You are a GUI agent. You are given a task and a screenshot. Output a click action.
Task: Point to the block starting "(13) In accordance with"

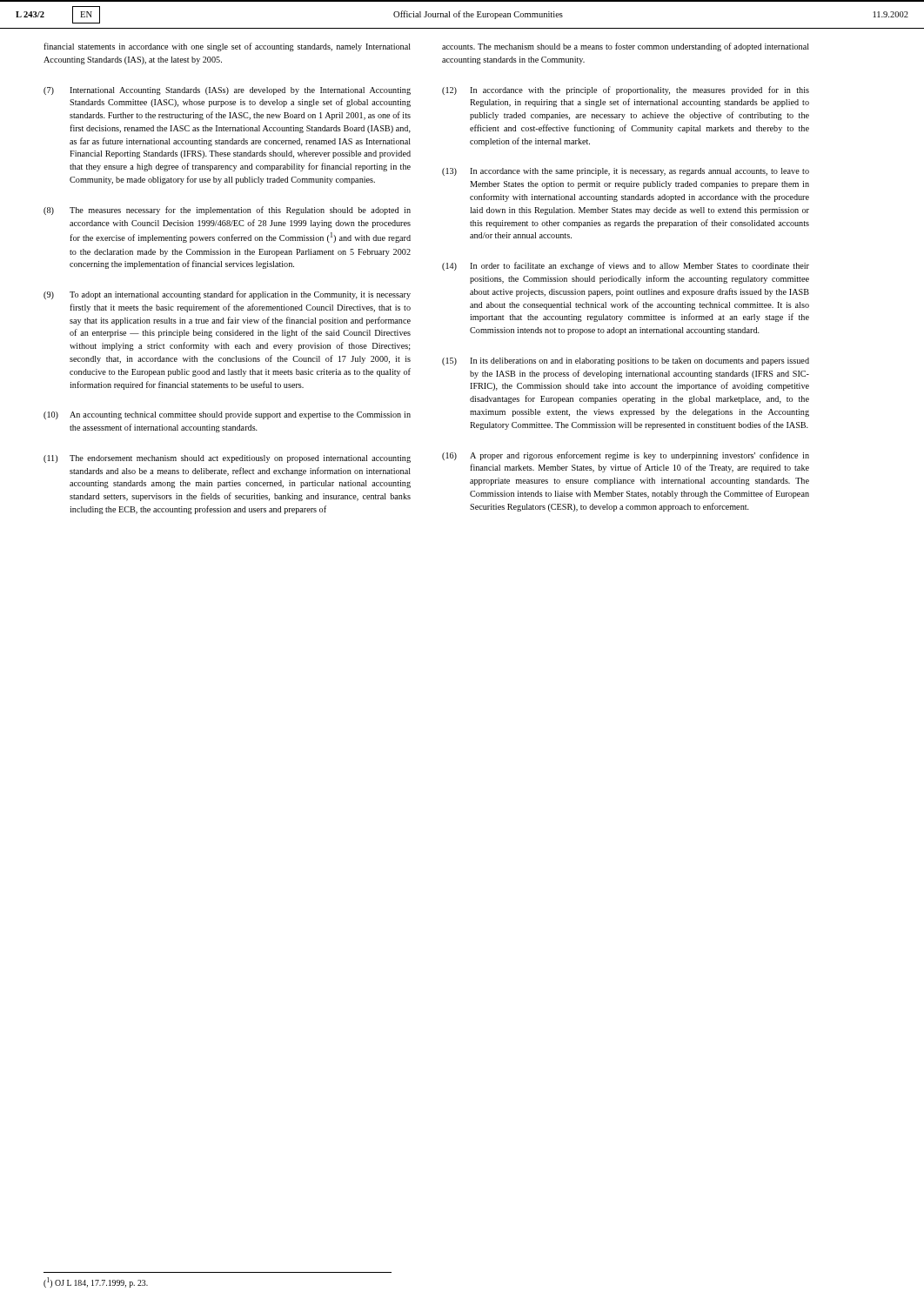[x=626, y=204]
